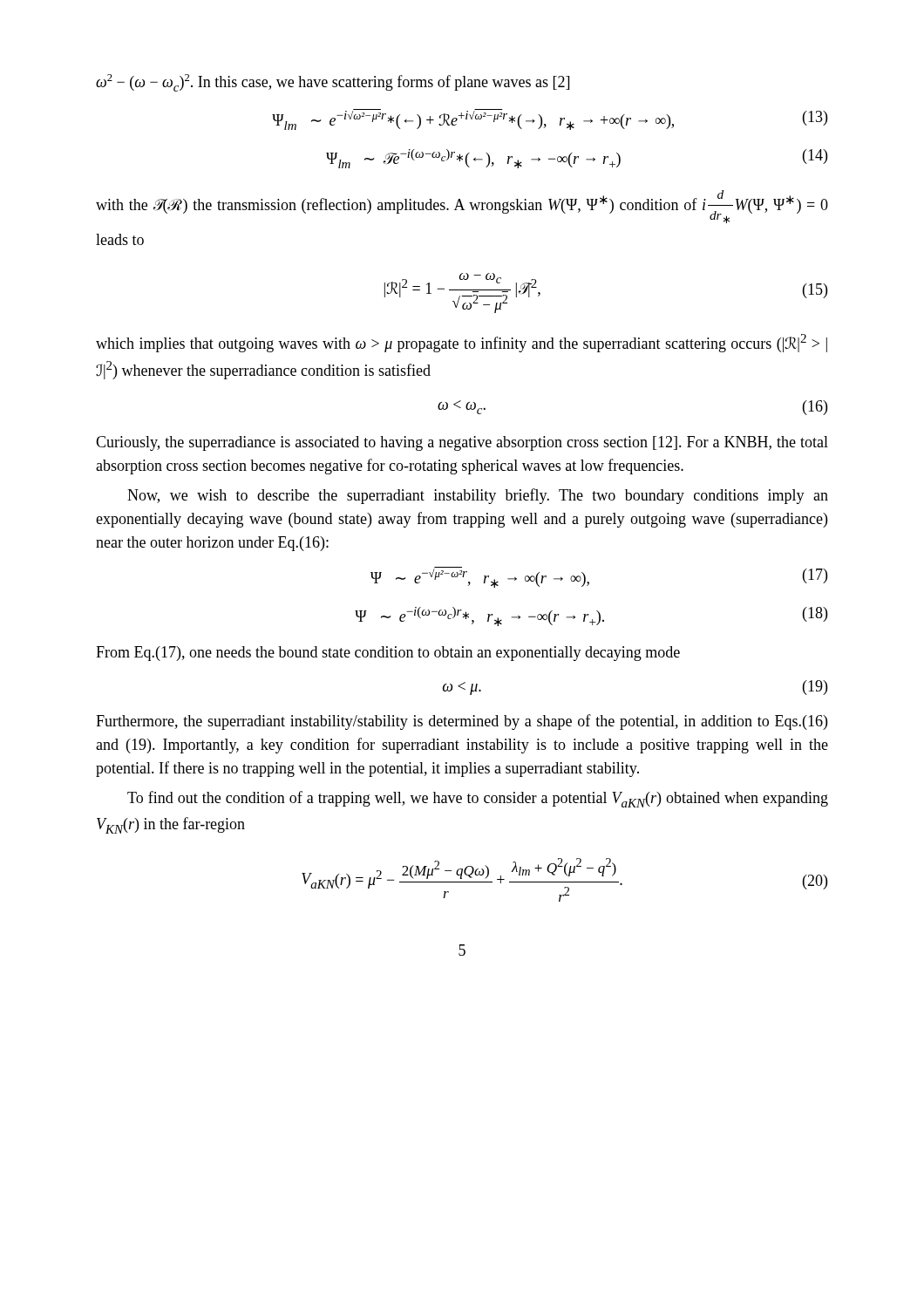Image resolution: width=924 pixels, height=1308 pixels.
Task: Select the passage starting "From Eq.(17), one needs the bound state"
Action: point(388,652)
